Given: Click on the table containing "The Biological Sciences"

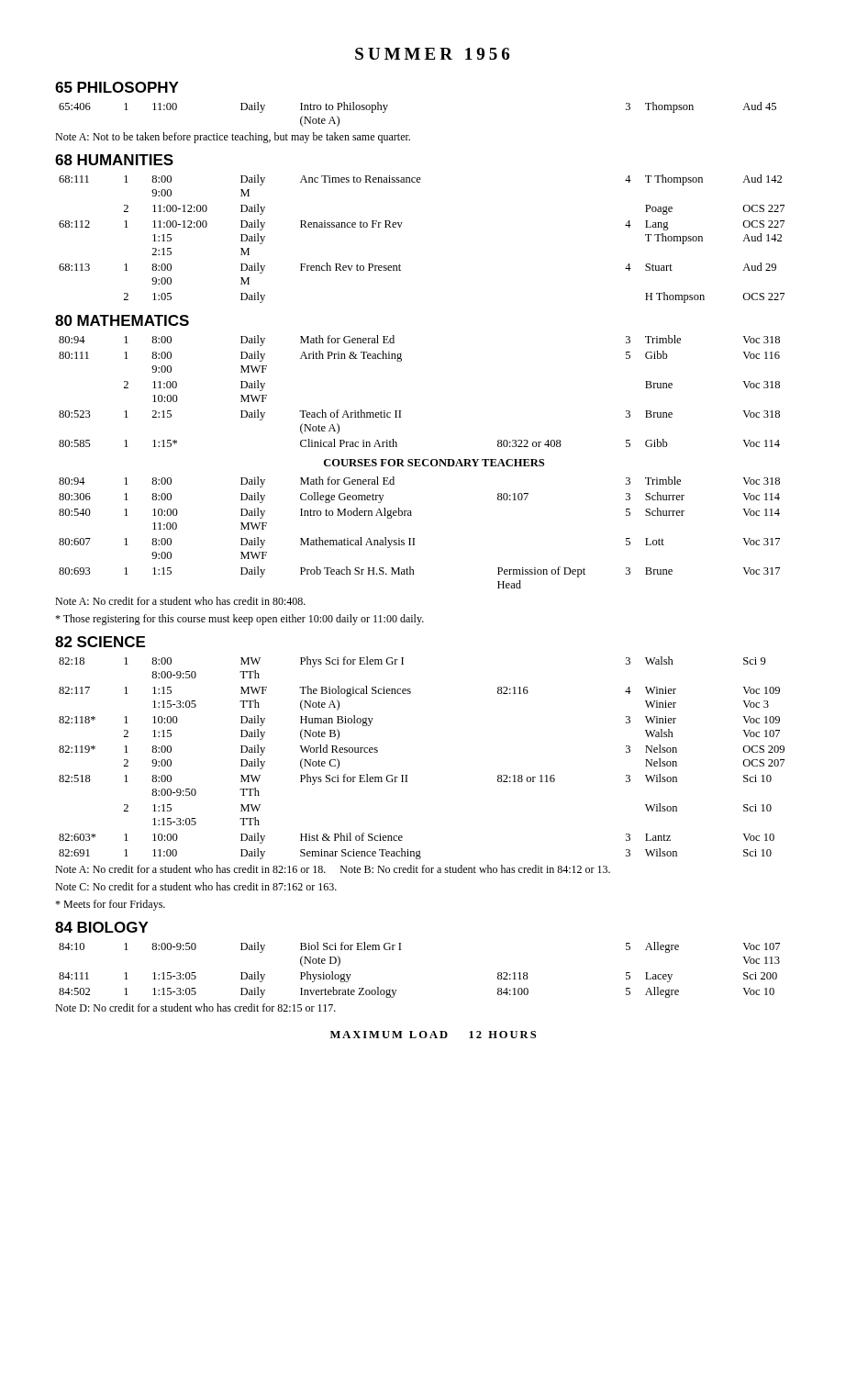Looking at the screenshot, I should (434, 757).
